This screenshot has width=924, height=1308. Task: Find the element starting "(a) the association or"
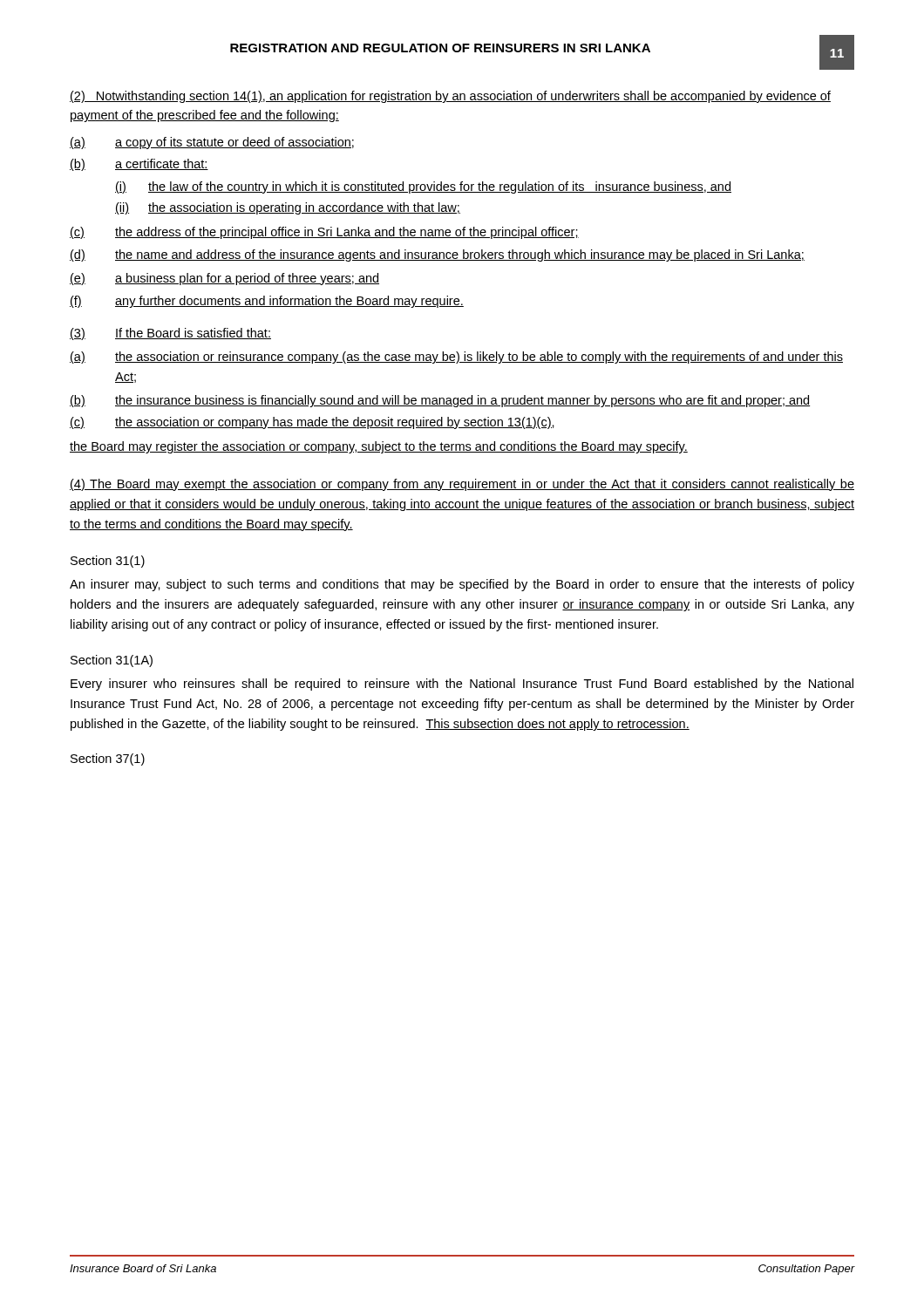pyautogui.click(x=462, y=367)
